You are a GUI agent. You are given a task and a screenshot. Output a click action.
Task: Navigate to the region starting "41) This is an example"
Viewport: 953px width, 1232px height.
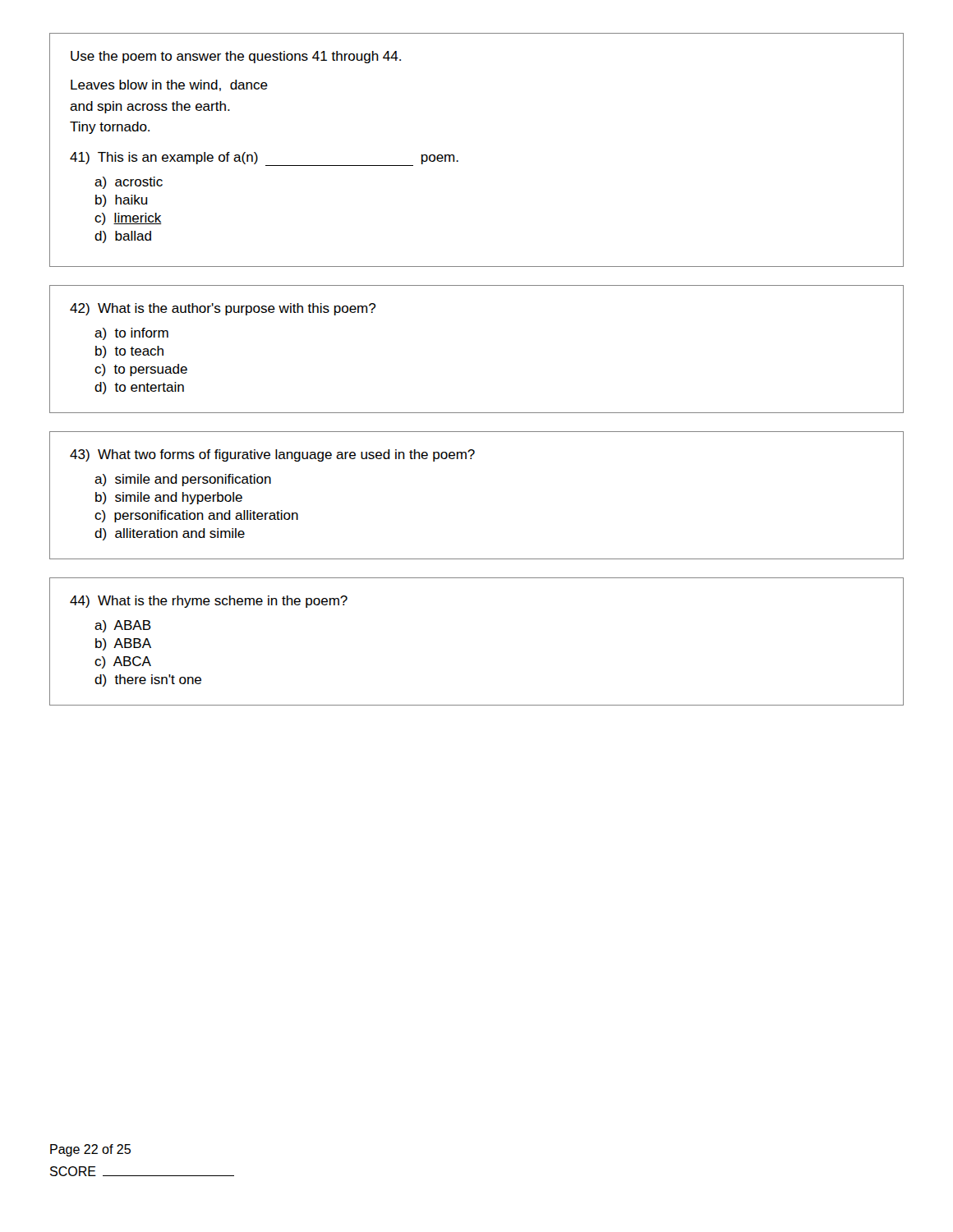[265, 157]
